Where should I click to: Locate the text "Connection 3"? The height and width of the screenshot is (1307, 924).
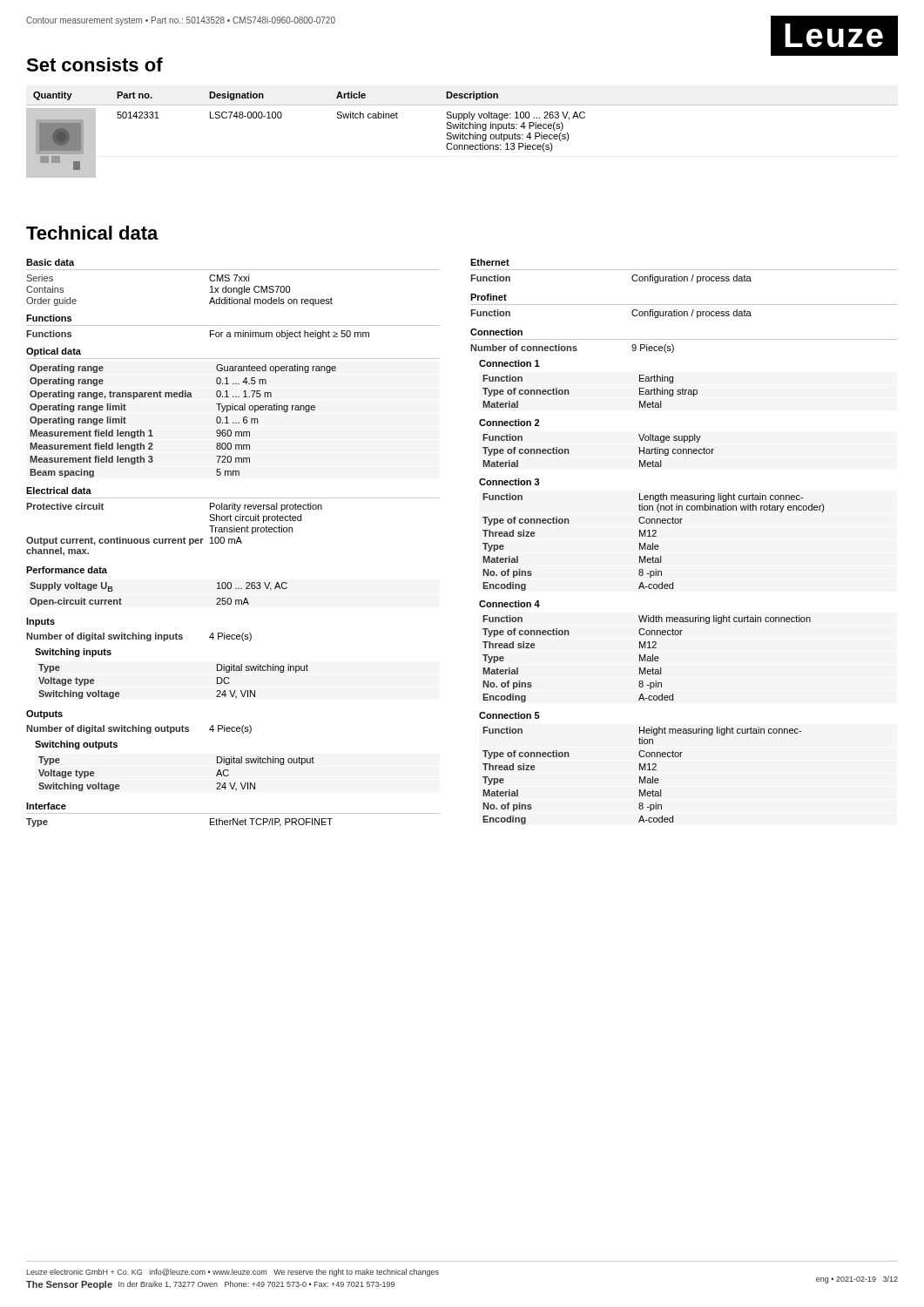point(509,482)
